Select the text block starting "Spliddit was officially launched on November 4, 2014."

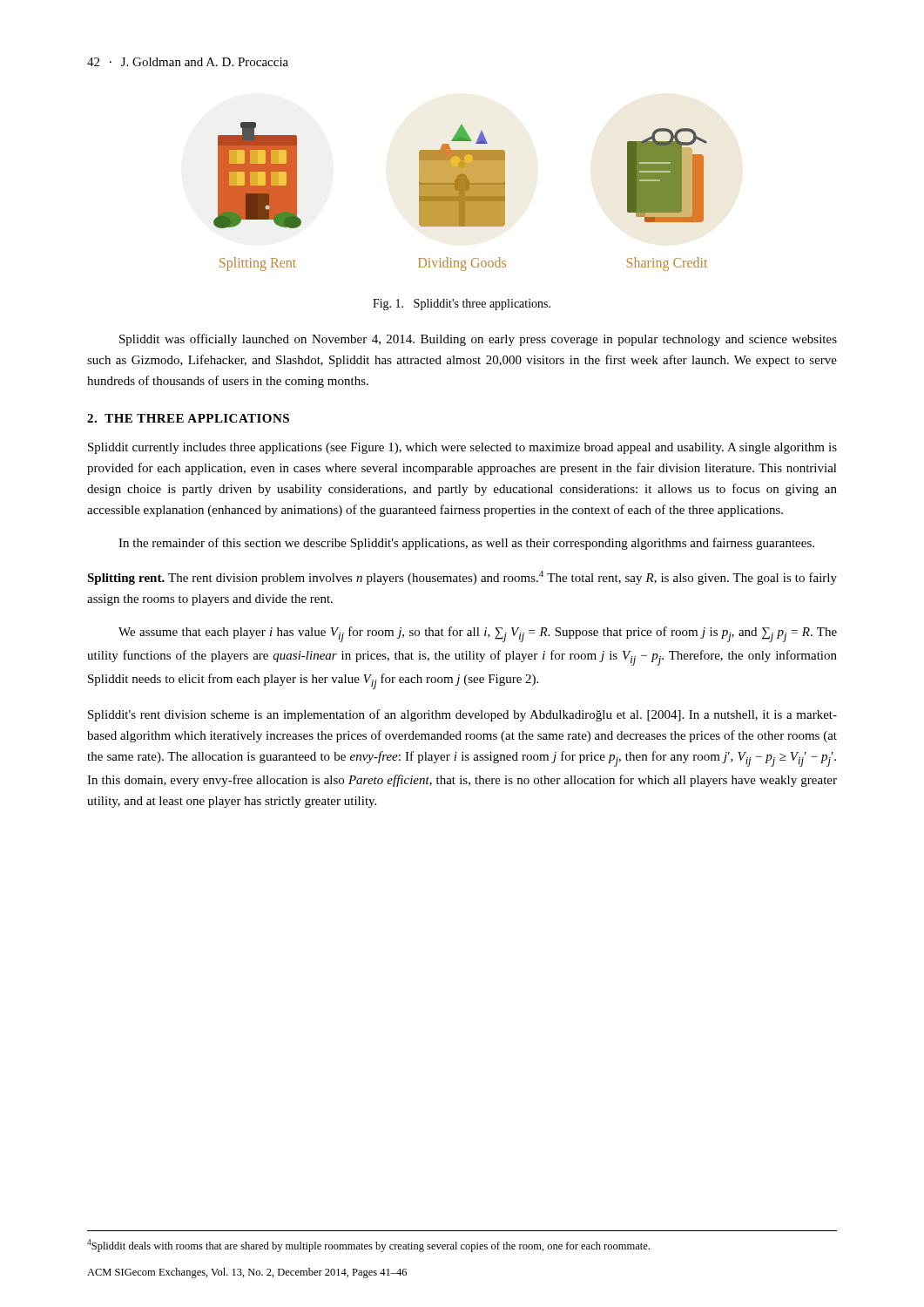click(x=462, y=359)
